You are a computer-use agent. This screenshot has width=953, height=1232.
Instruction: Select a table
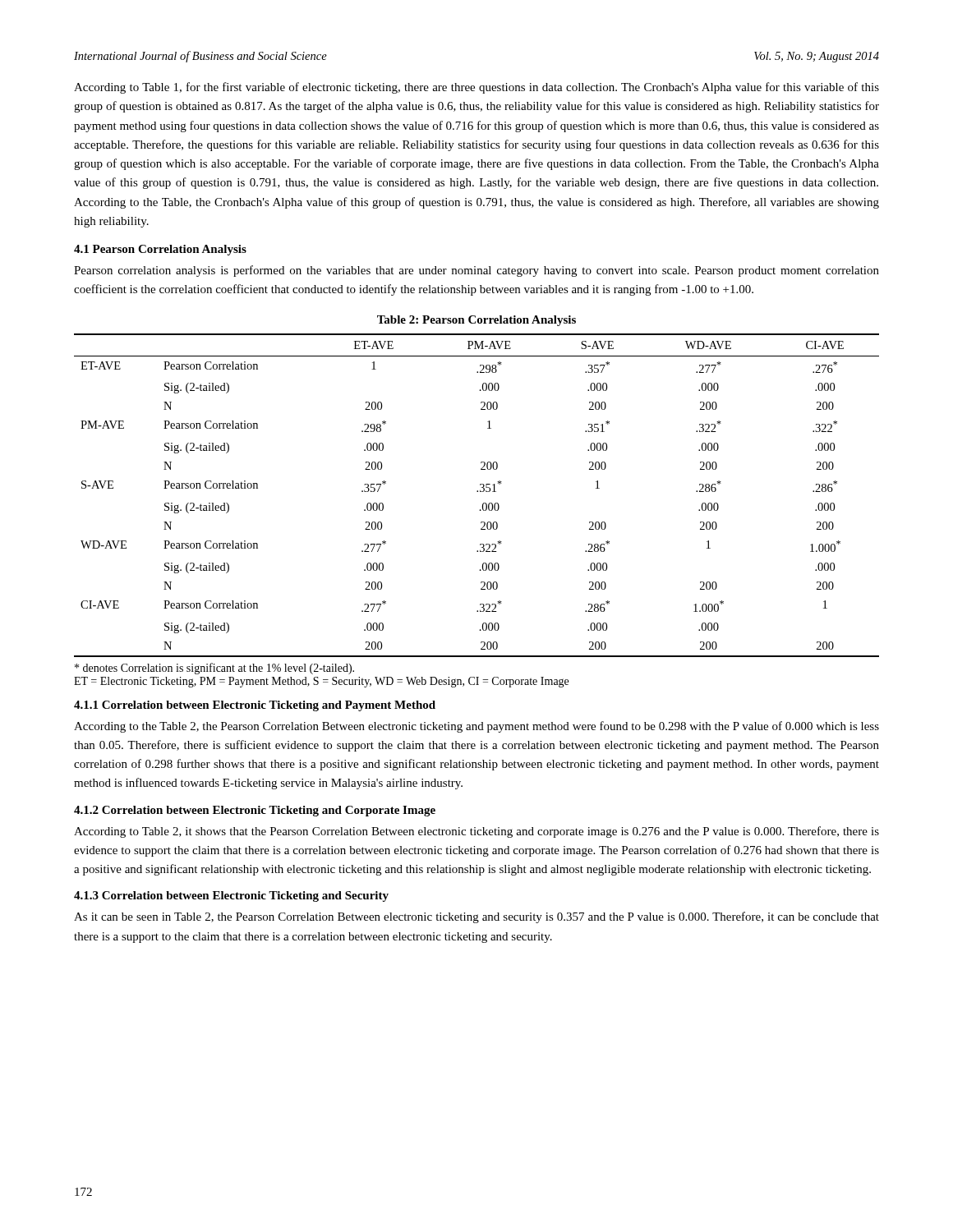(x=476, y=495)
